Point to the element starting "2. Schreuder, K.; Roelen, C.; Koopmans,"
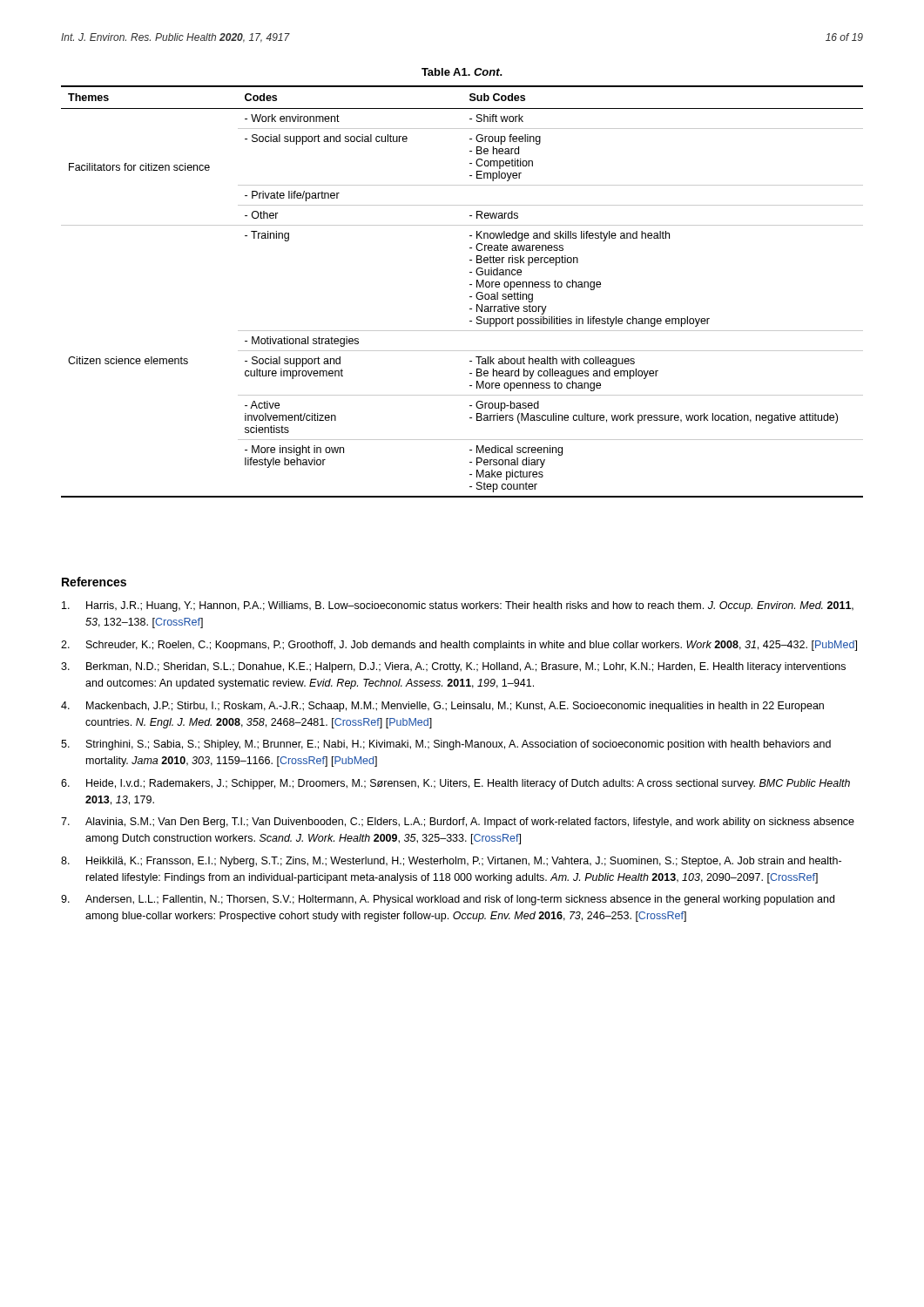This screenshot has width=924, height=1307. click(x=462, y=645)
